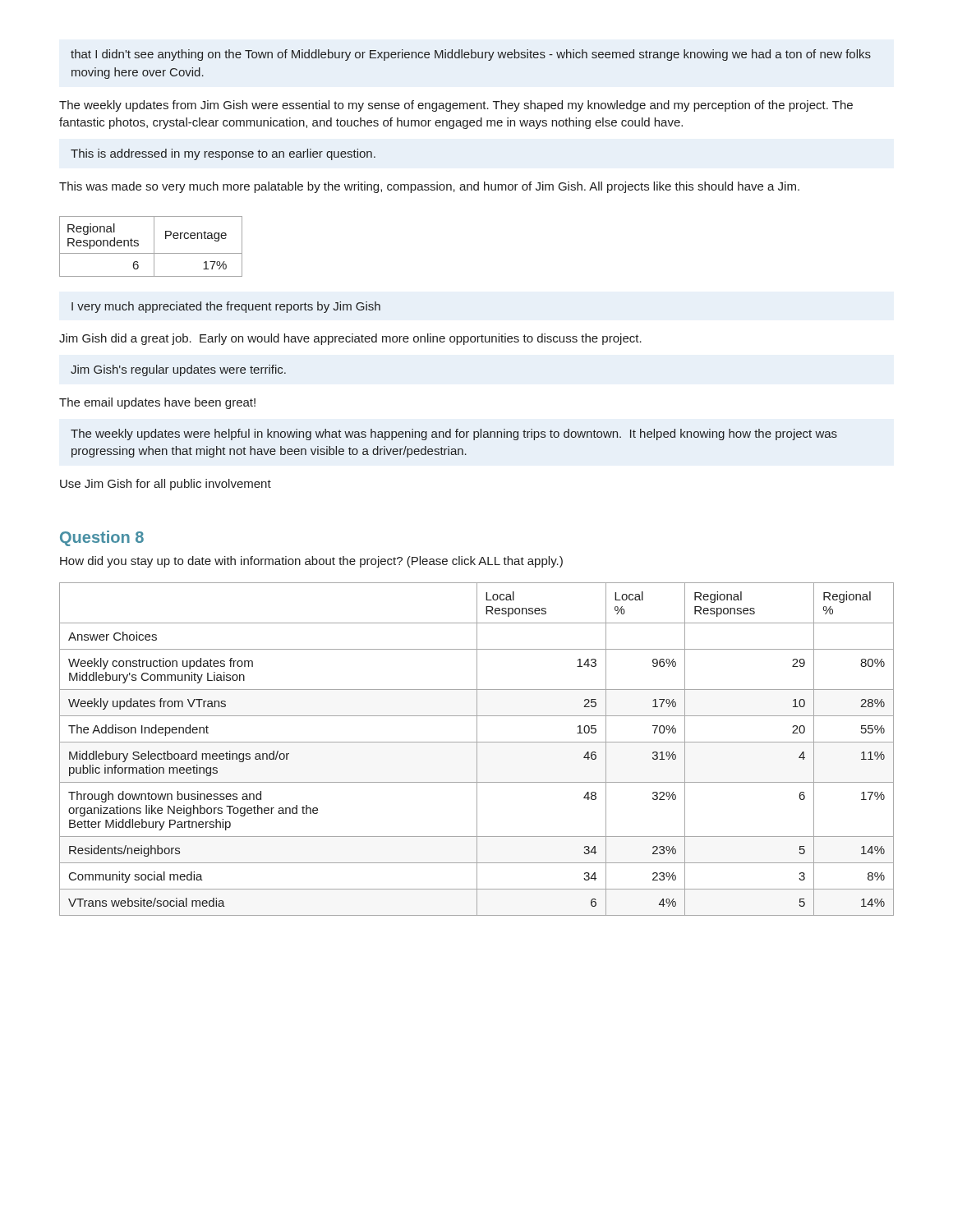Select the table that reads "Regional Respondents"
This screenshot has height=1232, width=953.
476,246
